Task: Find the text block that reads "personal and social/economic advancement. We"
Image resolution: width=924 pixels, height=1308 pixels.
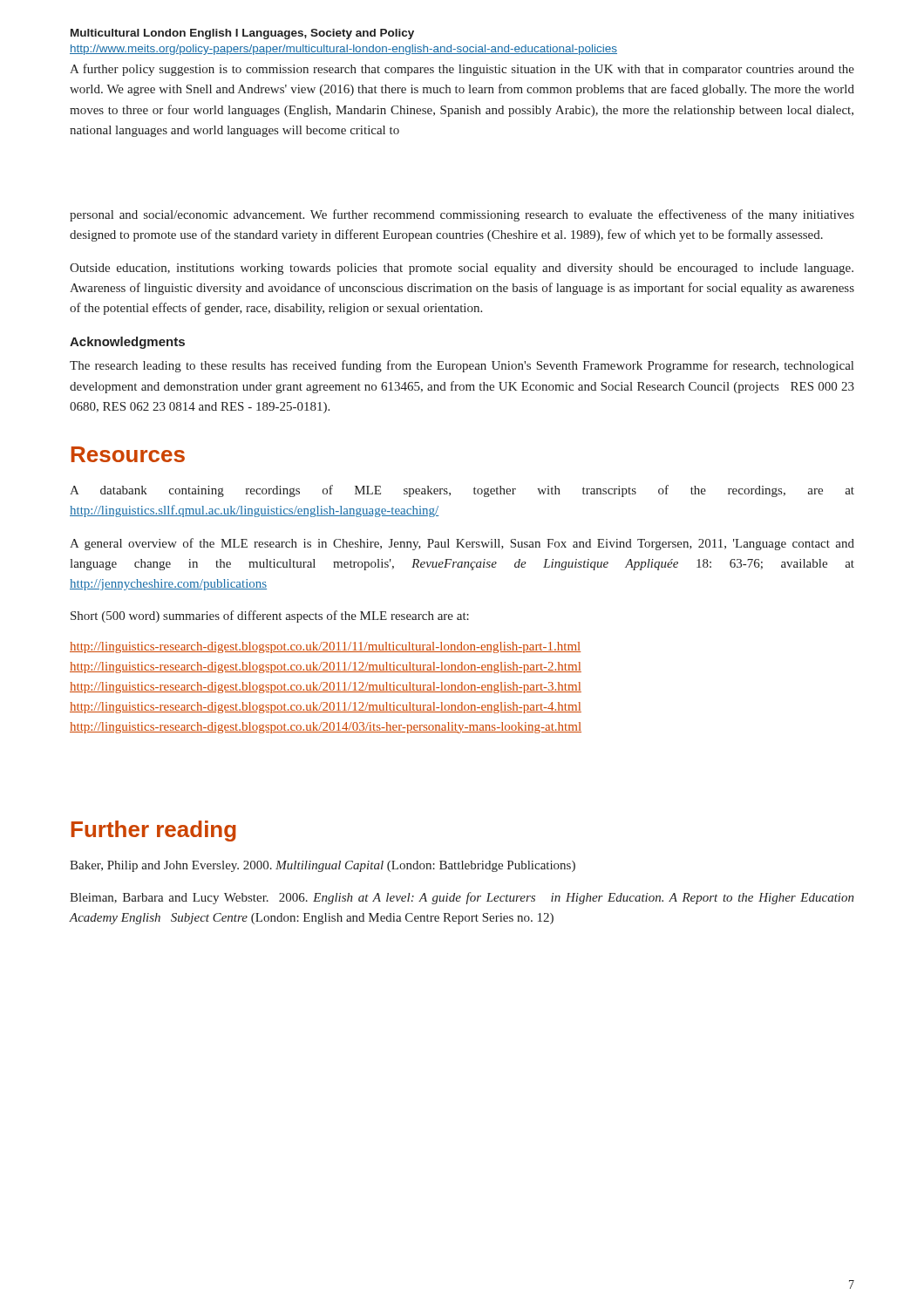Action: [x=462, y=225]
